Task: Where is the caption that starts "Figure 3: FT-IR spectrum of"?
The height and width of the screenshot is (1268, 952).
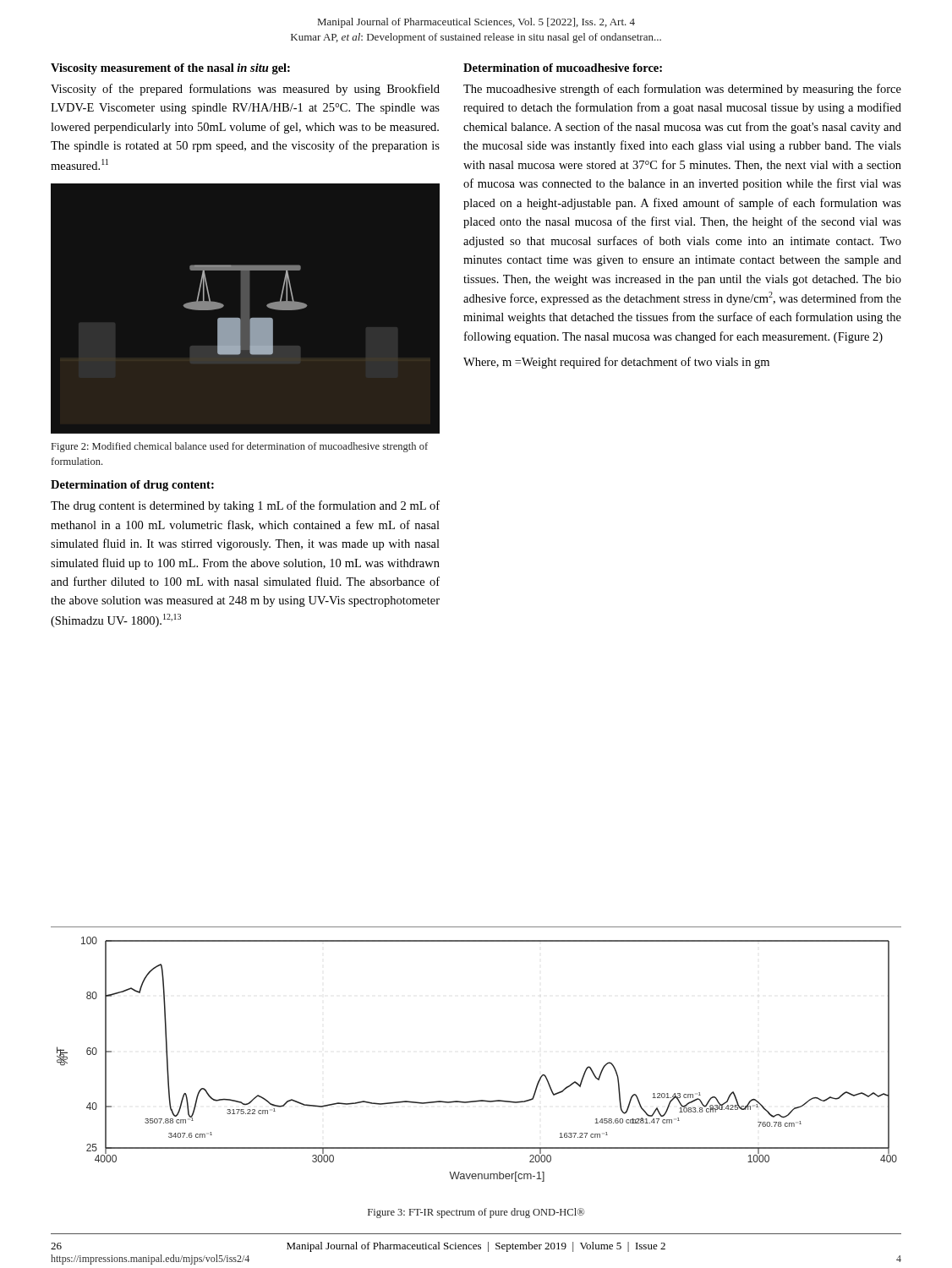Action: pos(476,1212)
